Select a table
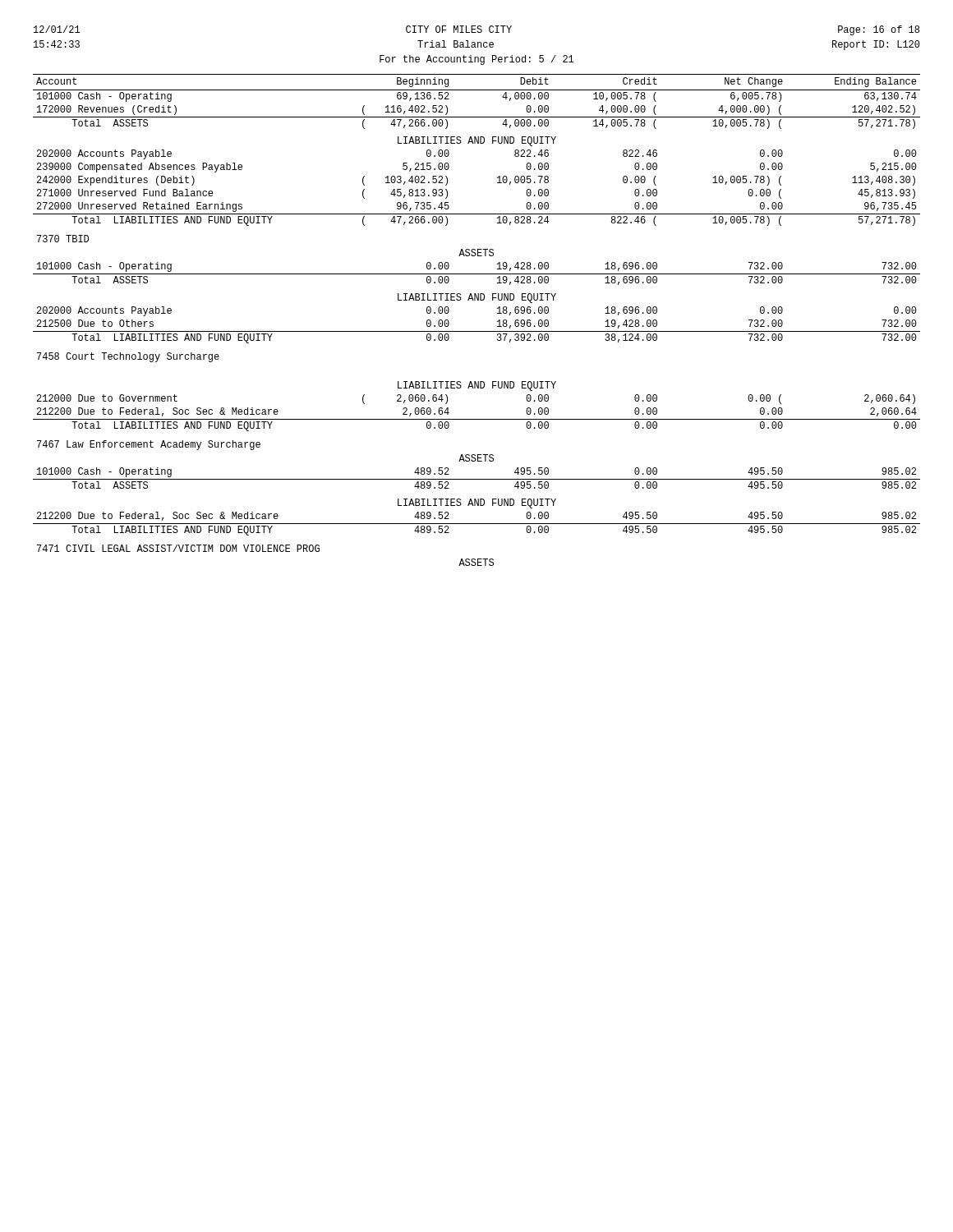Image resolution: width=953 pixels, height=1232 pixels. (476, 322)
